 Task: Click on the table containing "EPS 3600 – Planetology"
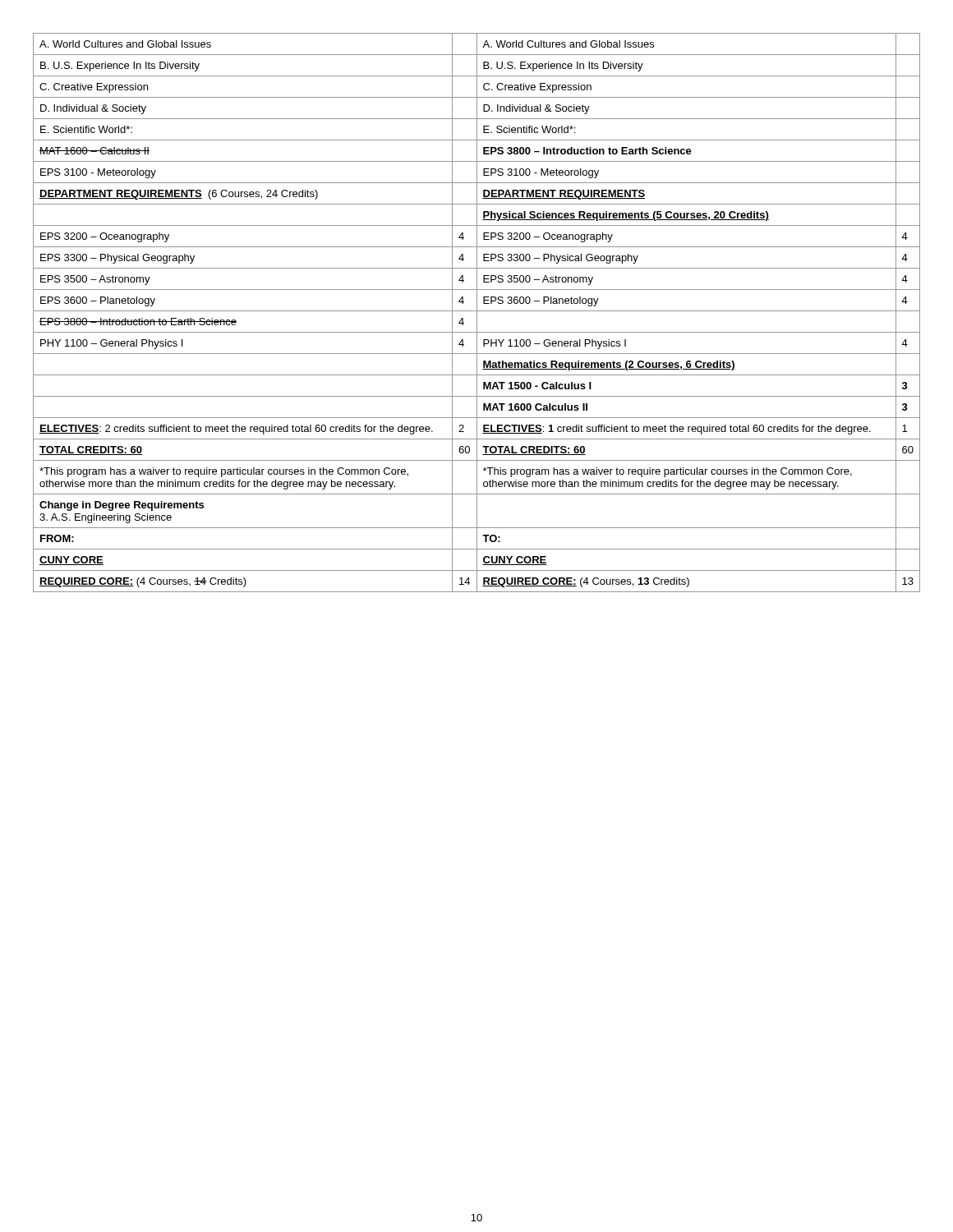coord(476,313)
